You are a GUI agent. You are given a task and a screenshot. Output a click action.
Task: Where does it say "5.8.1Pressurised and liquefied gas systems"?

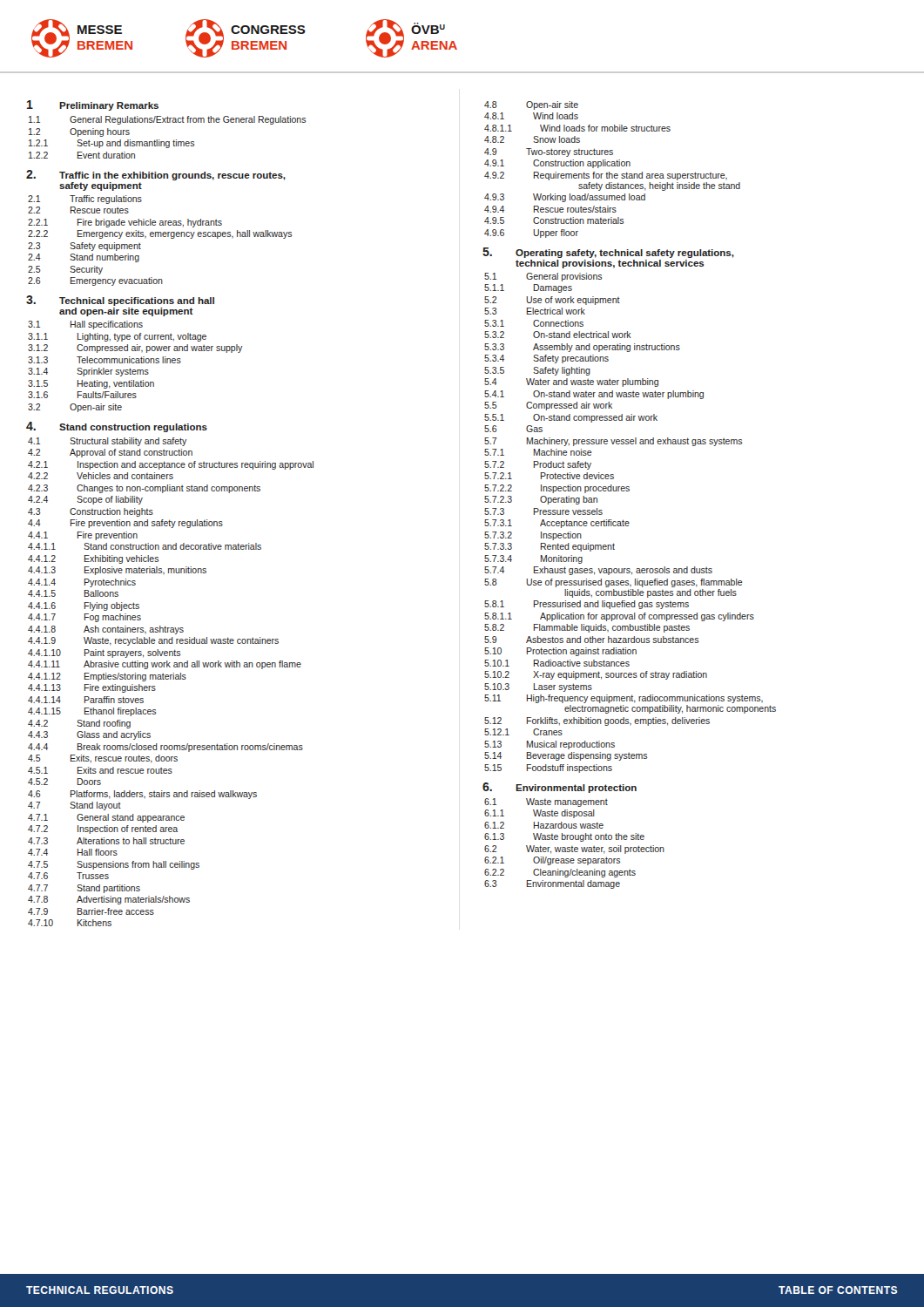[587, 604]
